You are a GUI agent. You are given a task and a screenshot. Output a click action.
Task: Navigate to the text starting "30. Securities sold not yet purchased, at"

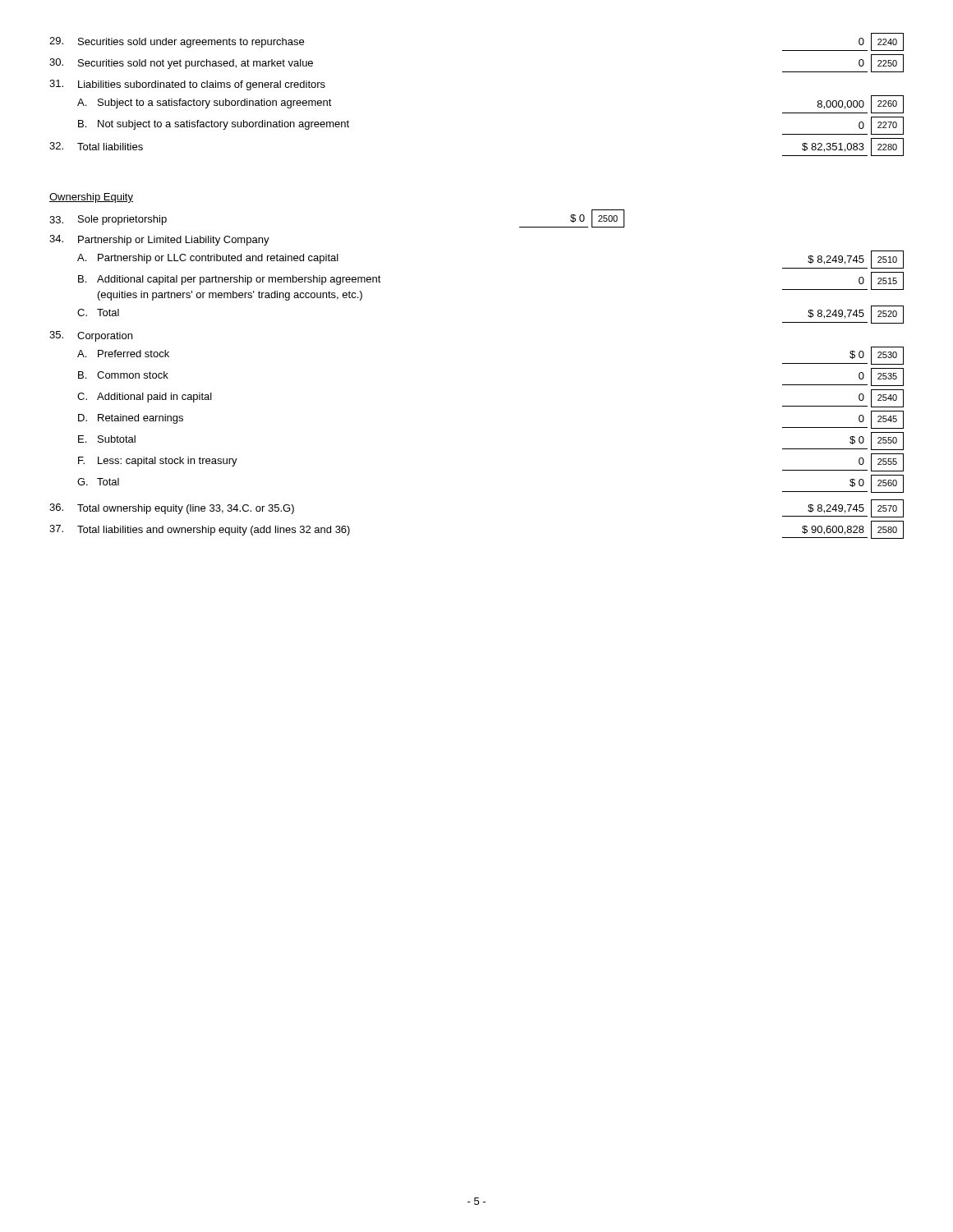click(x=177, y=63)
